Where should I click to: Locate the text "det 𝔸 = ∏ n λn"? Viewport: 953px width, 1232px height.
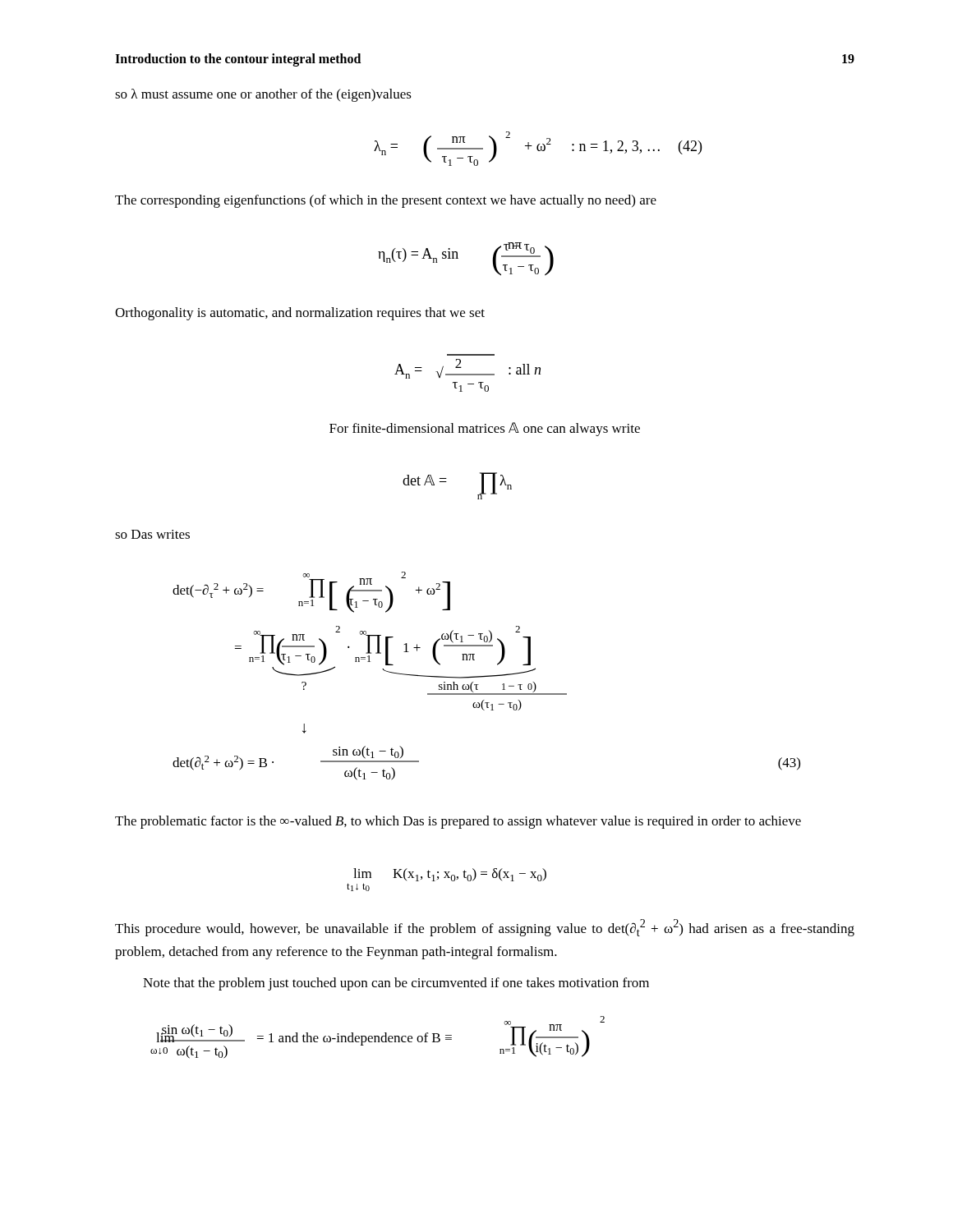click(485, 481)
